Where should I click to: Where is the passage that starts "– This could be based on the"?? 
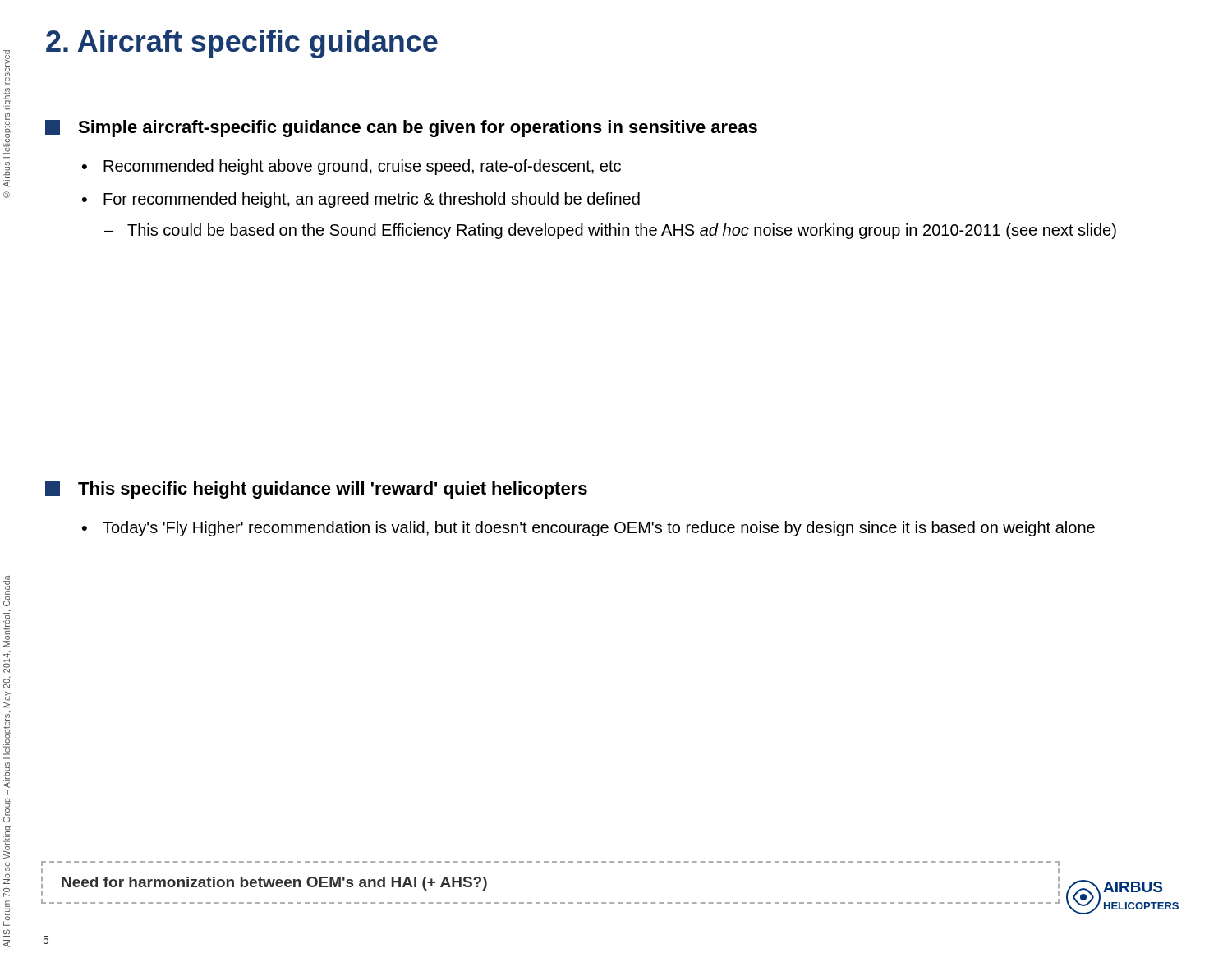(611, 230)
